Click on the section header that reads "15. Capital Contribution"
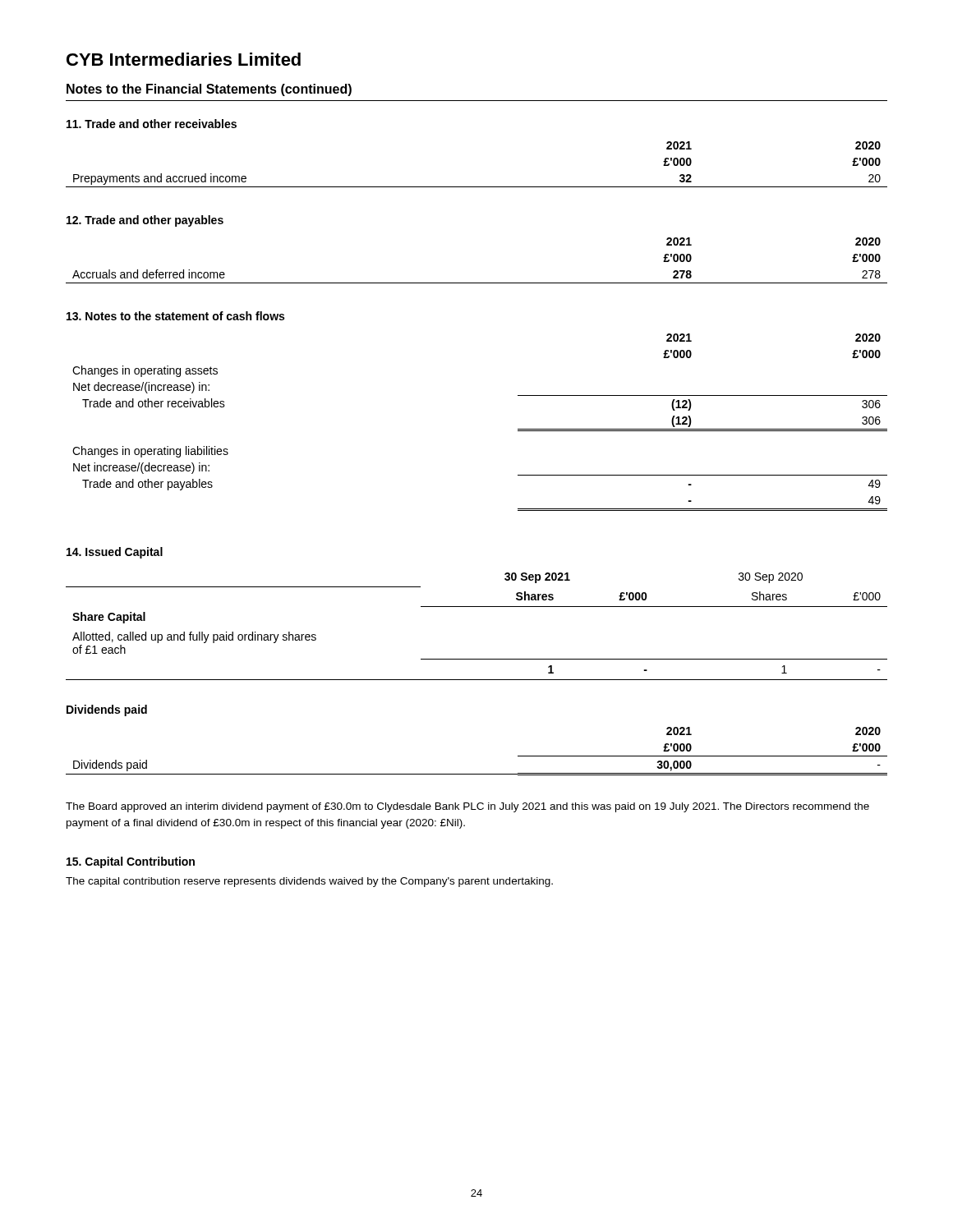The image size is (953, 1232). [x=131, y=861]
